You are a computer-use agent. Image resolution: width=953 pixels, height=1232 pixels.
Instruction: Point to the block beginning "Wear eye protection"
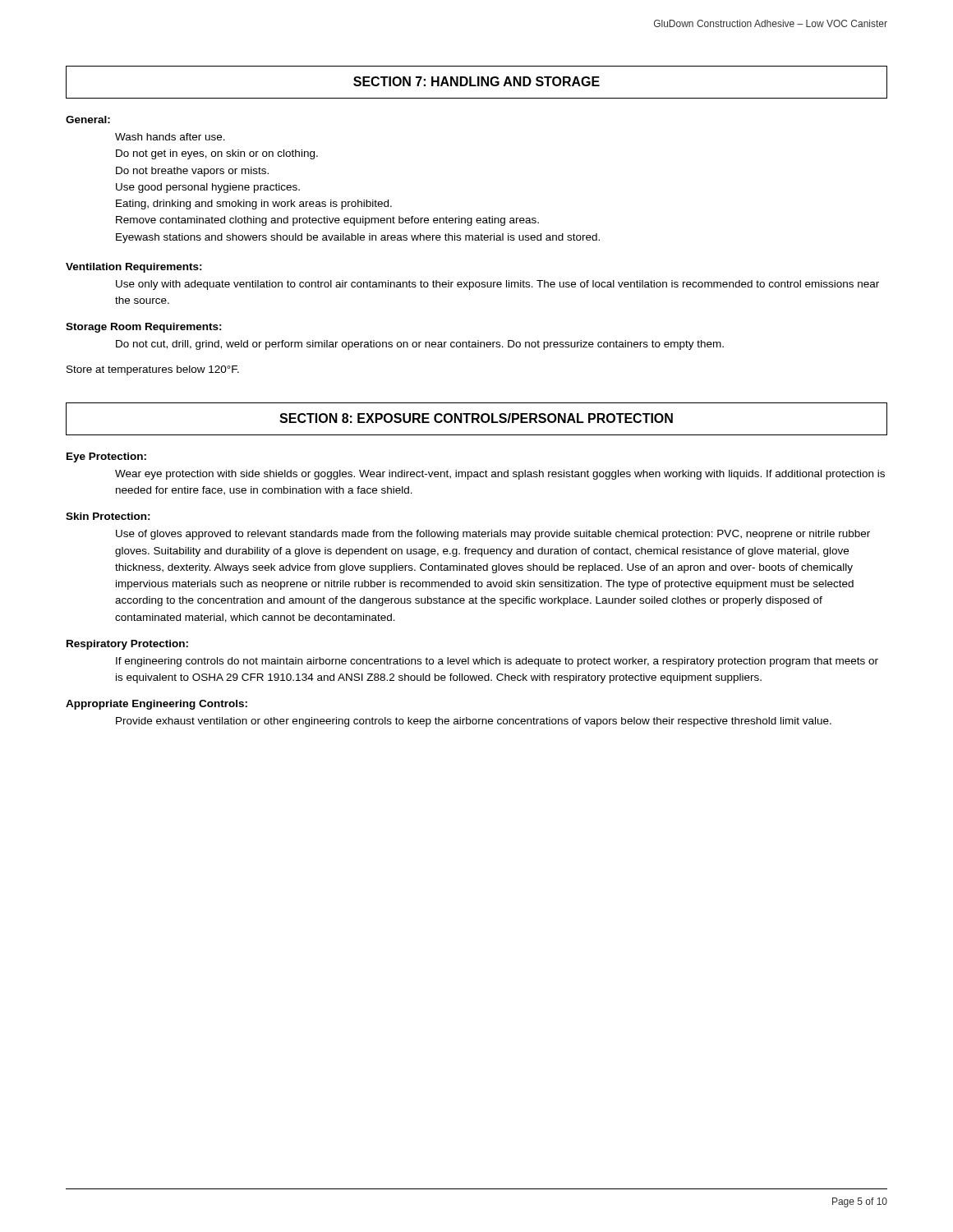tap(500, 482)
